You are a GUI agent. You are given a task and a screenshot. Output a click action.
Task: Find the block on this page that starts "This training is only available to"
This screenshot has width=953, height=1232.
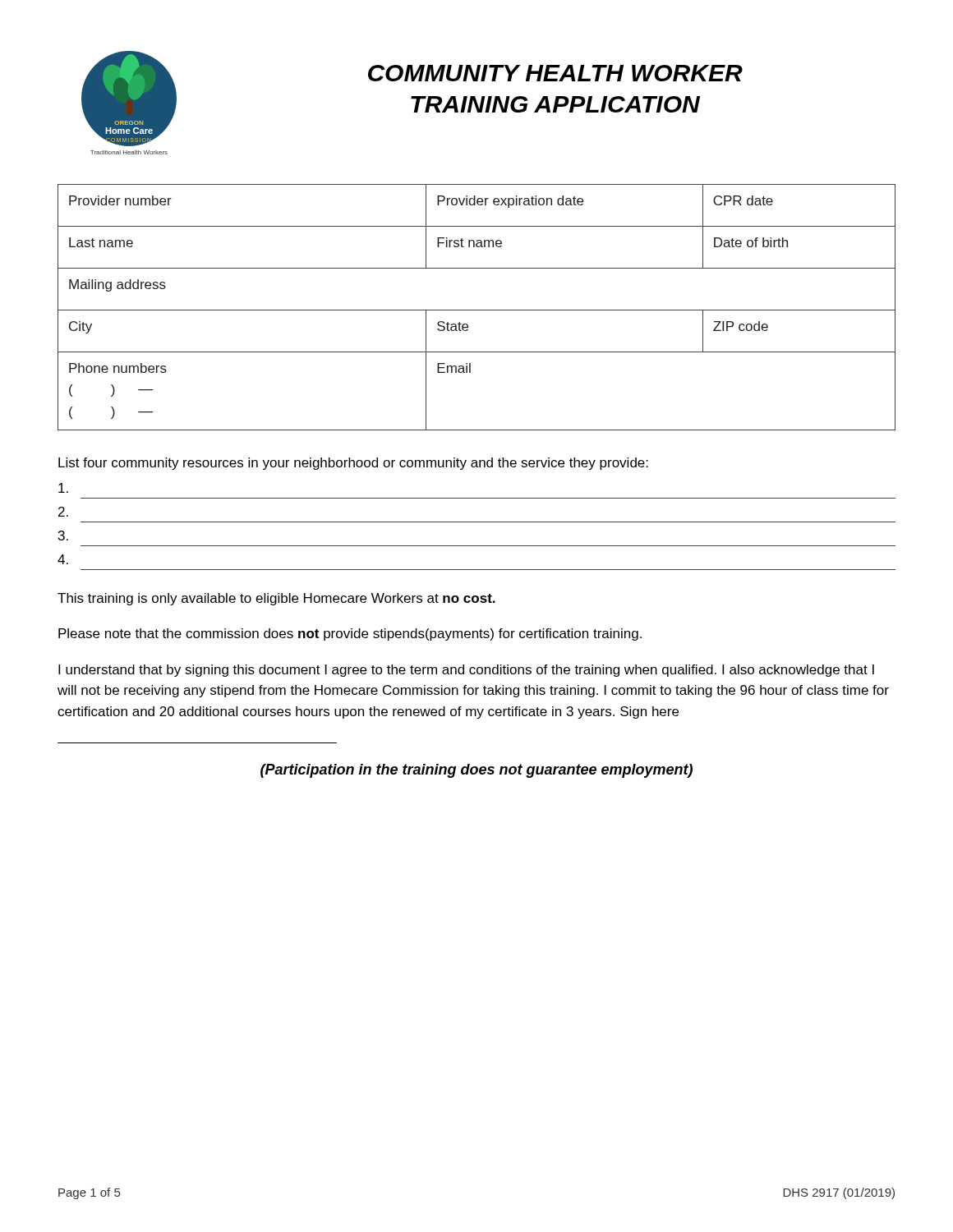[x=277, y=598]
